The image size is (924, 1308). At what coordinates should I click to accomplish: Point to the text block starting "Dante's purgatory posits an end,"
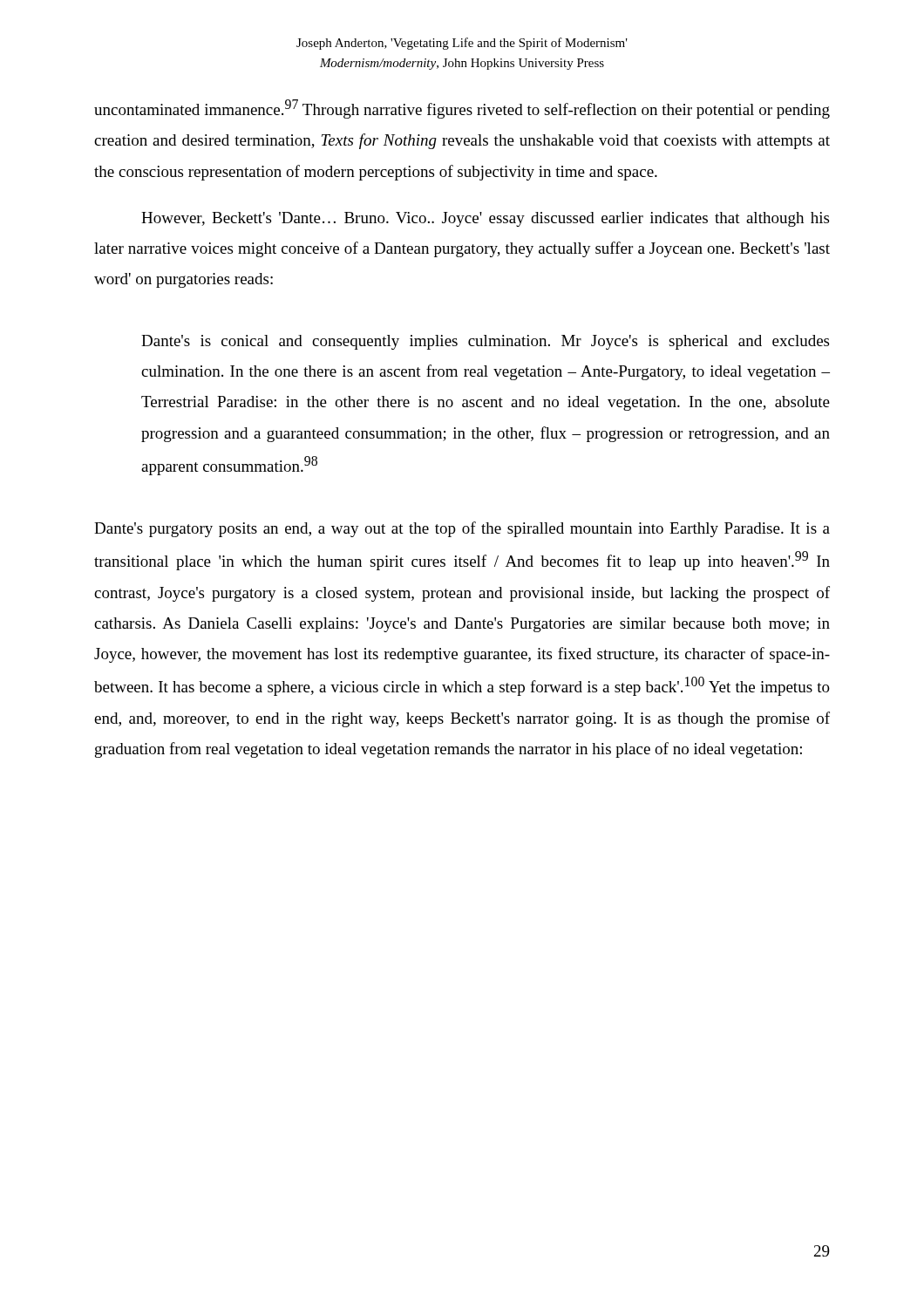coord(462,638)
